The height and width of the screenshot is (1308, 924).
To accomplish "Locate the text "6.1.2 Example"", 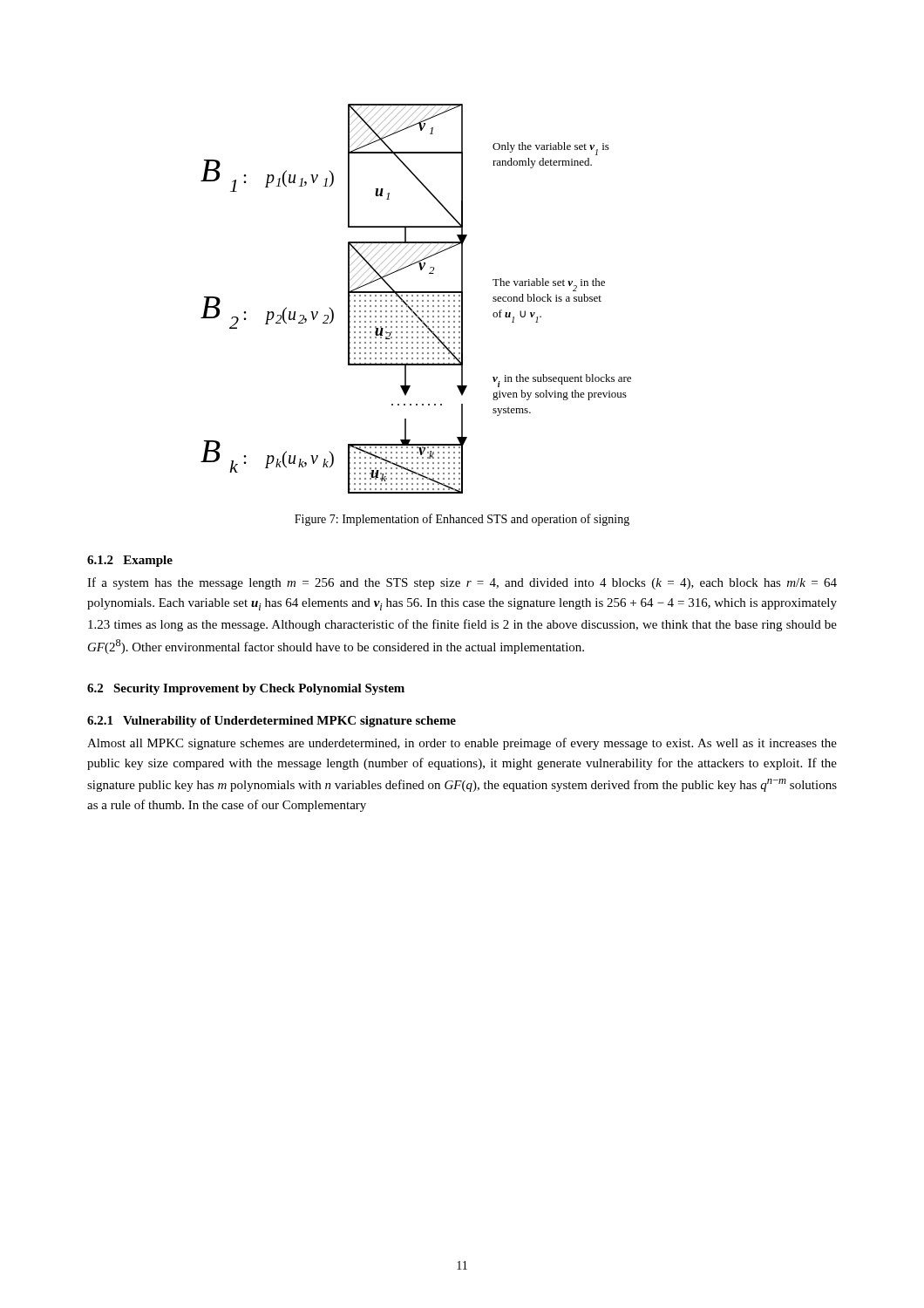I will 130,560.
